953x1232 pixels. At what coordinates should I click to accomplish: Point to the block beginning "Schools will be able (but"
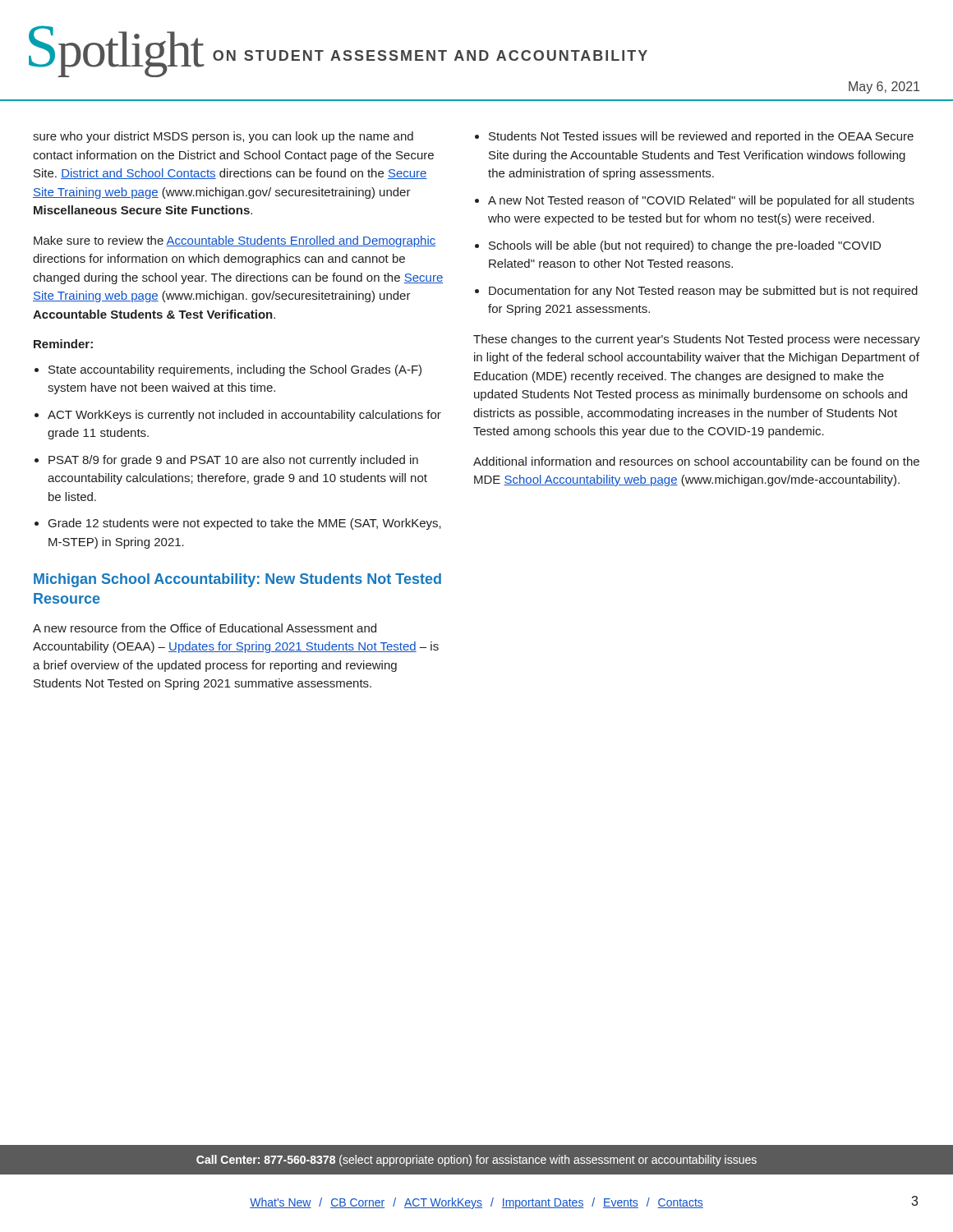pos(685,254)
